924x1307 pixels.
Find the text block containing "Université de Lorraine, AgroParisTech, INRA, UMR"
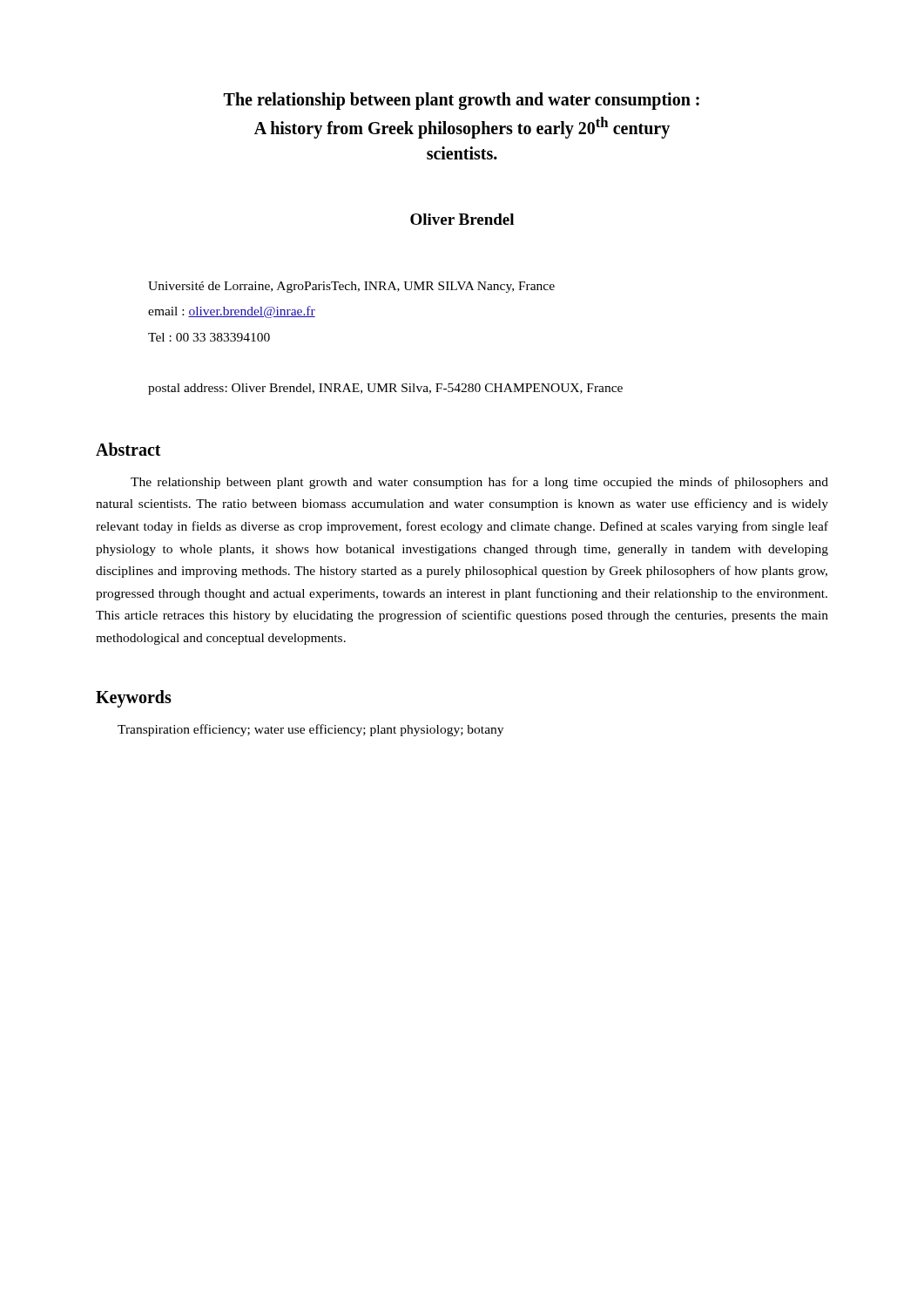pyautogui.click(x=351, y=287)
